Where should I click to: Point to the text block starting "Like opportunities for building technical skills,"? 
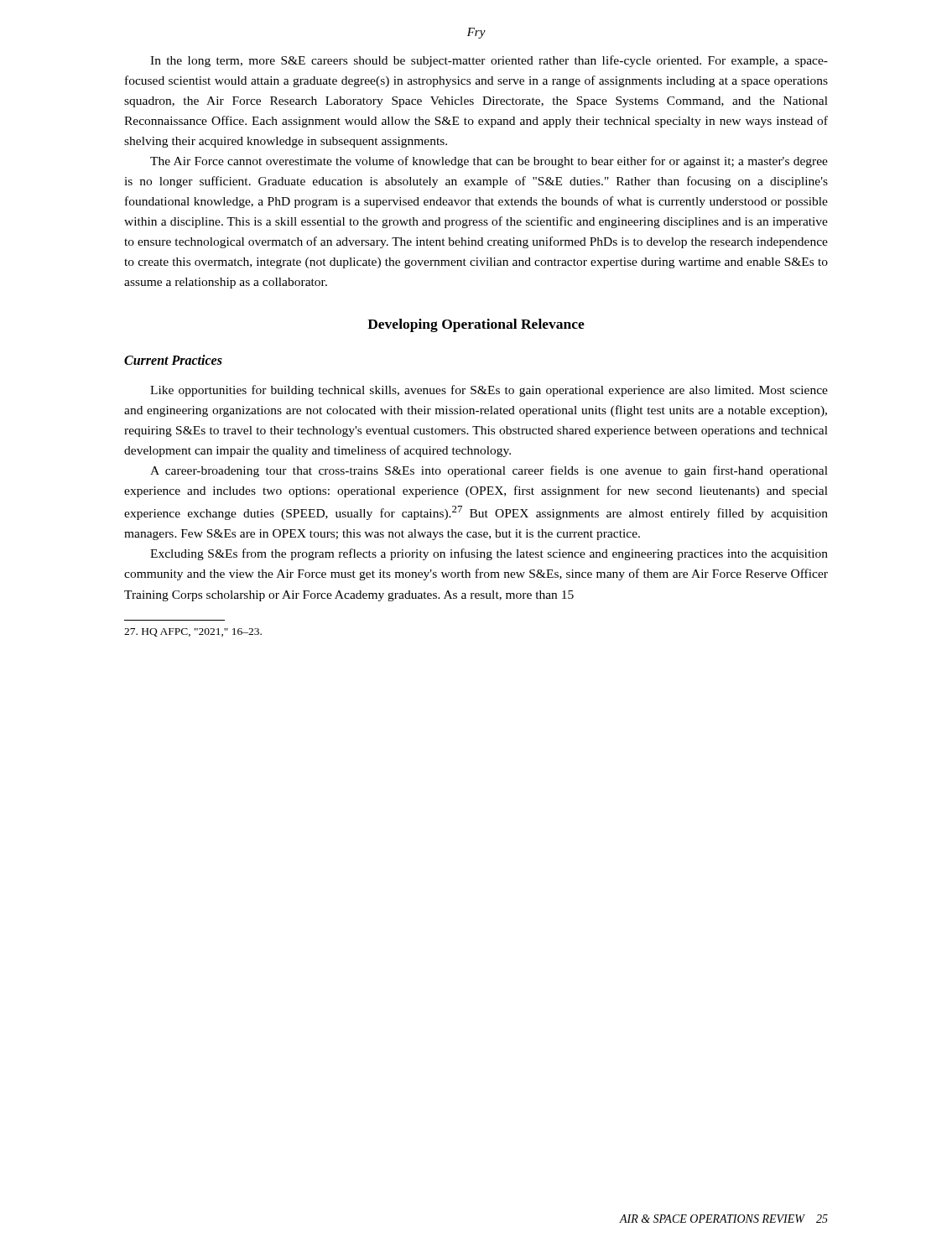[476, 420]
